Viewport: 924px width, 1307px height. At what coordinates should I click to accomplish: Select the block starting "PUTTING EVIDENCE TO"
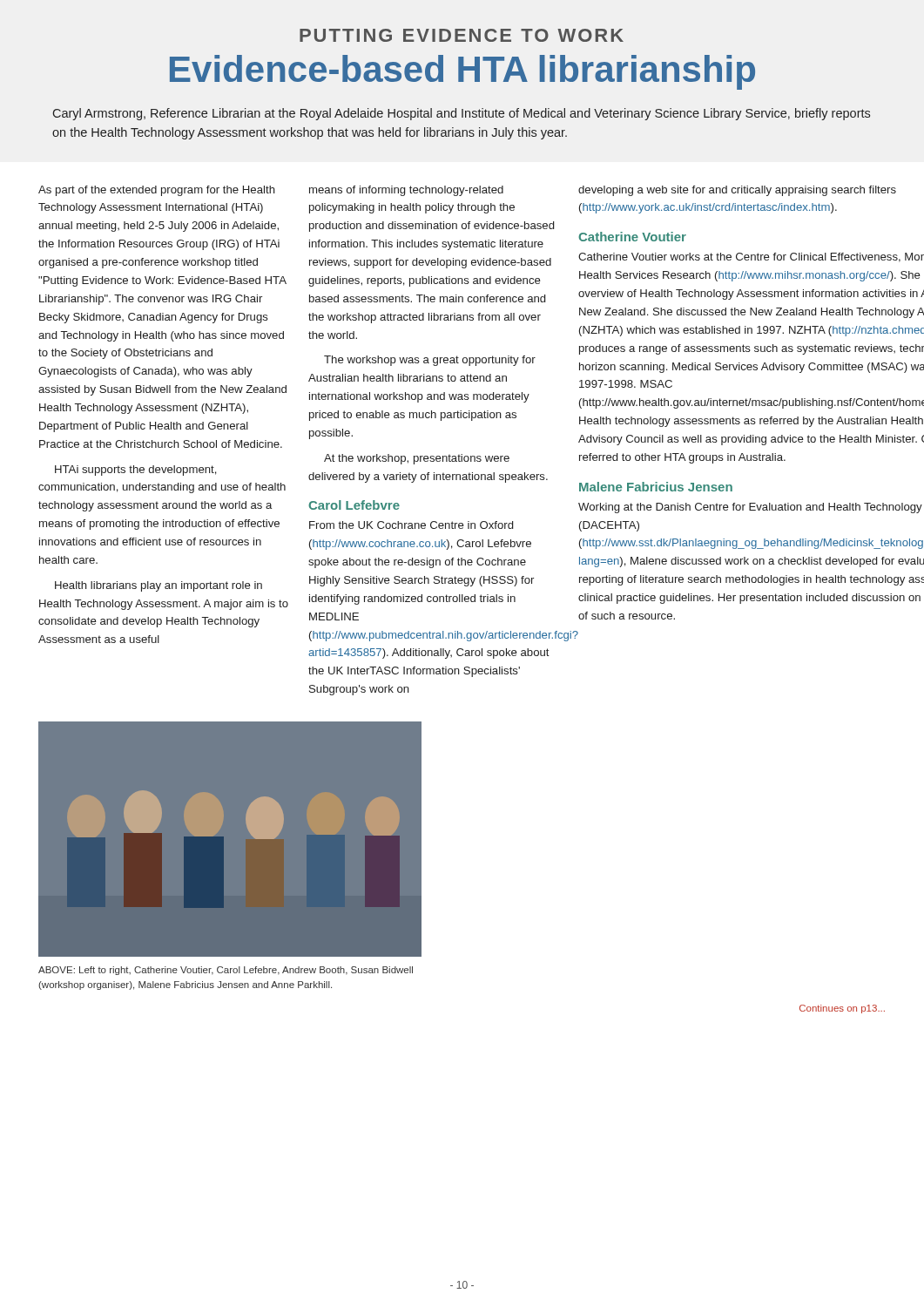pos(462,58)
